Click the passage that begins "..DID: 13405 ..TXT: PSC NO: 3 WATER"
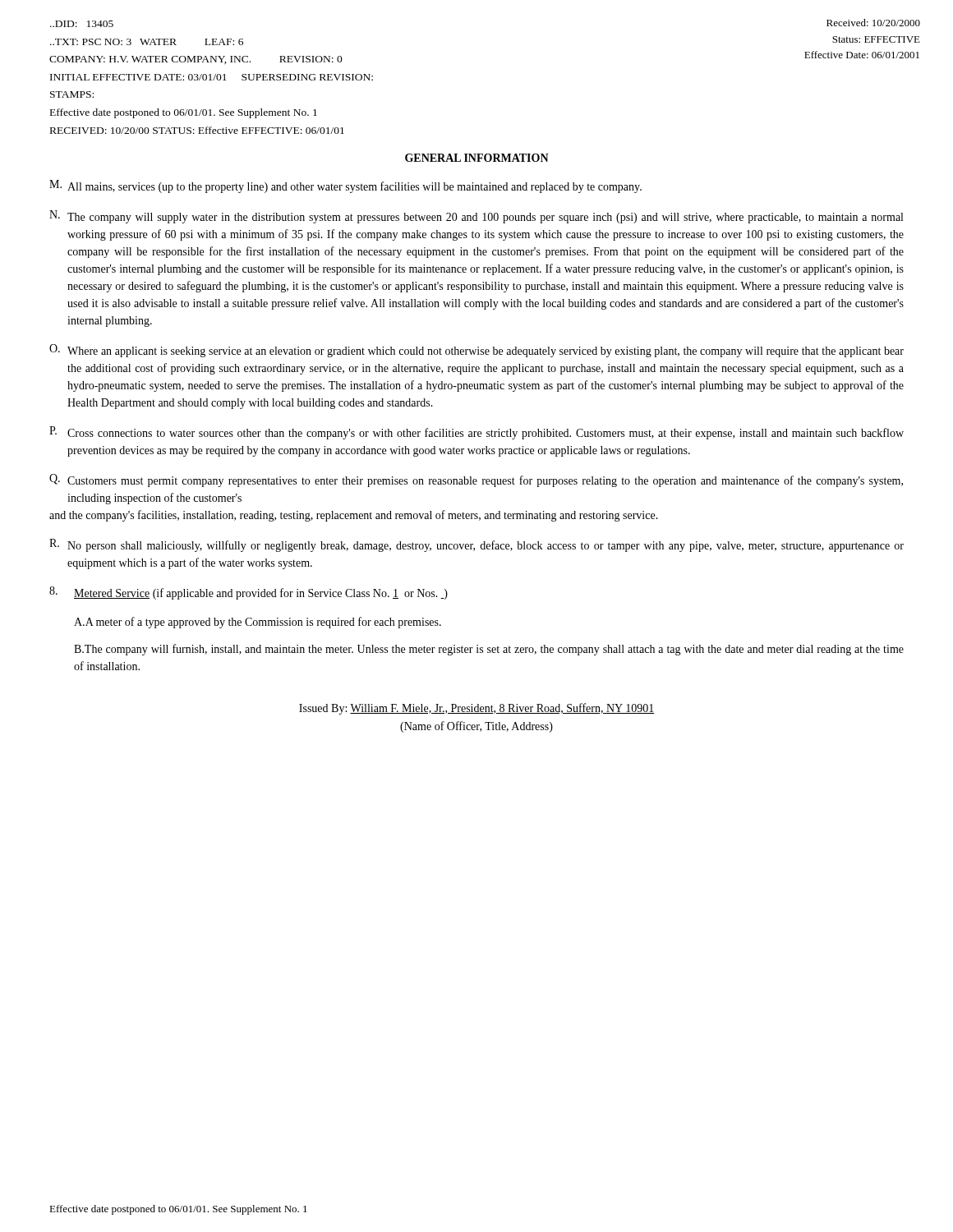 click(212, 77)
